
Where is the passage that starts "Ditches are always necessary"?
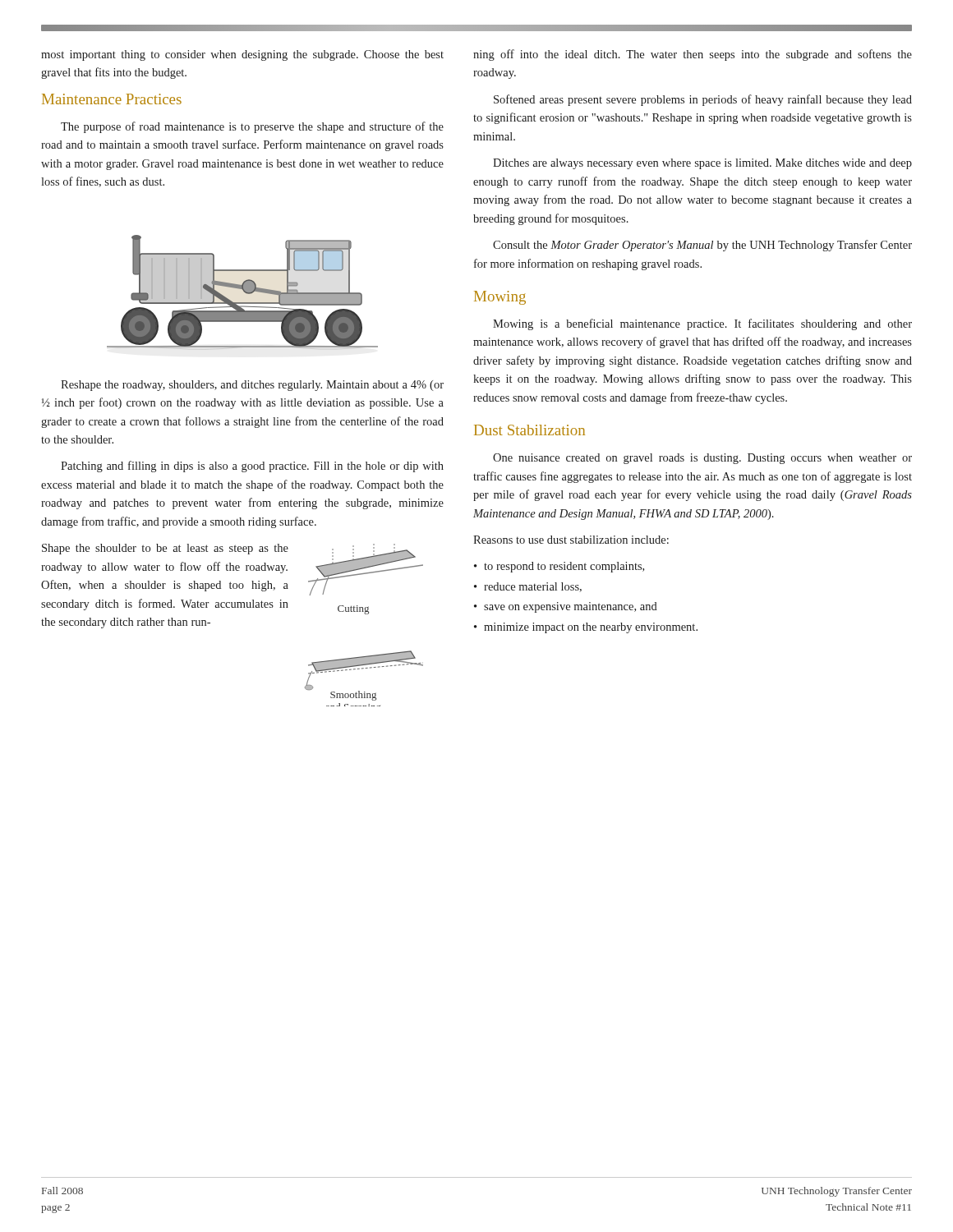(693, 191)
